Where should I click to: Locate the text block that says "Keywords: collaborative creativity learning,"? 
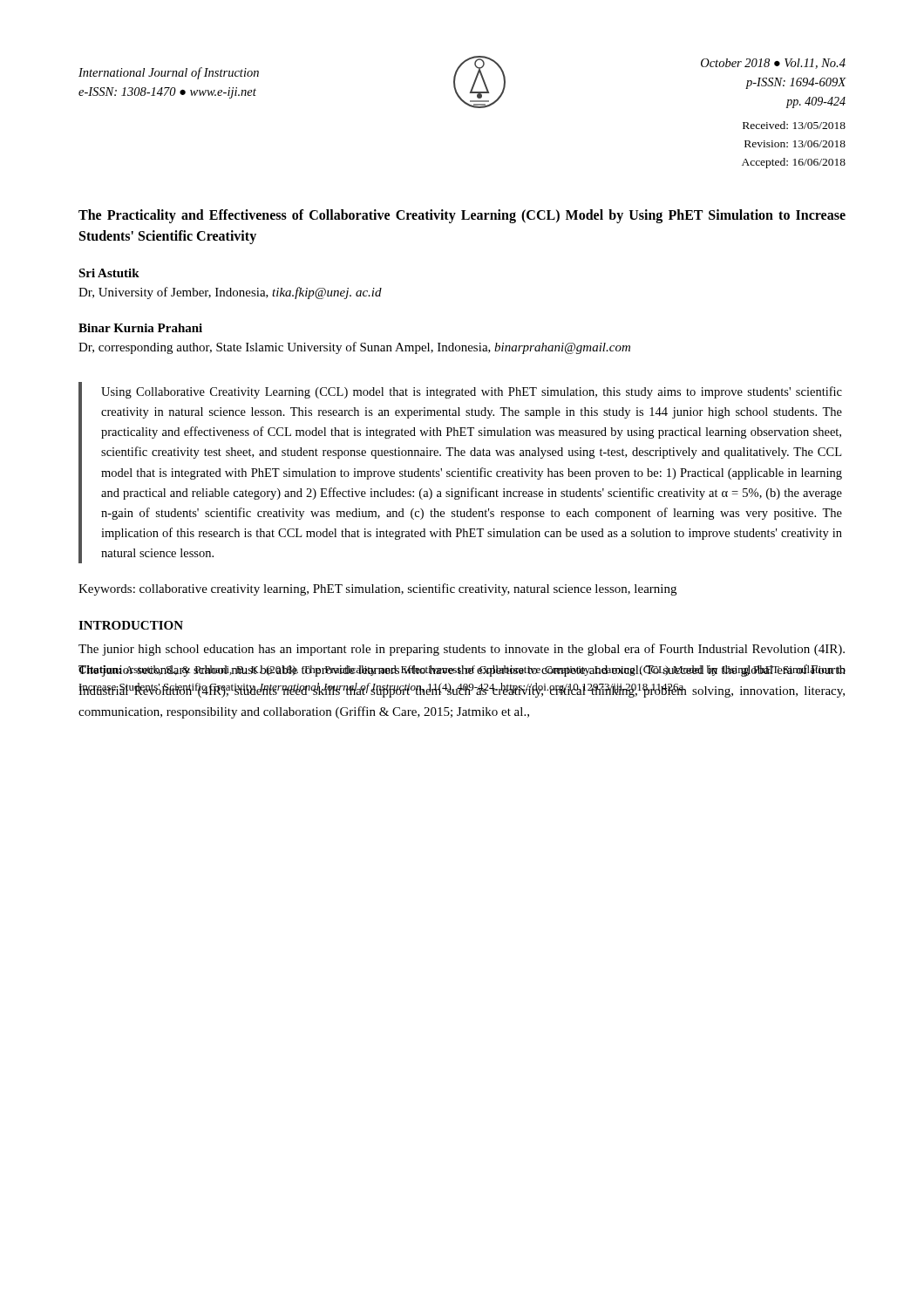point(378,589)
